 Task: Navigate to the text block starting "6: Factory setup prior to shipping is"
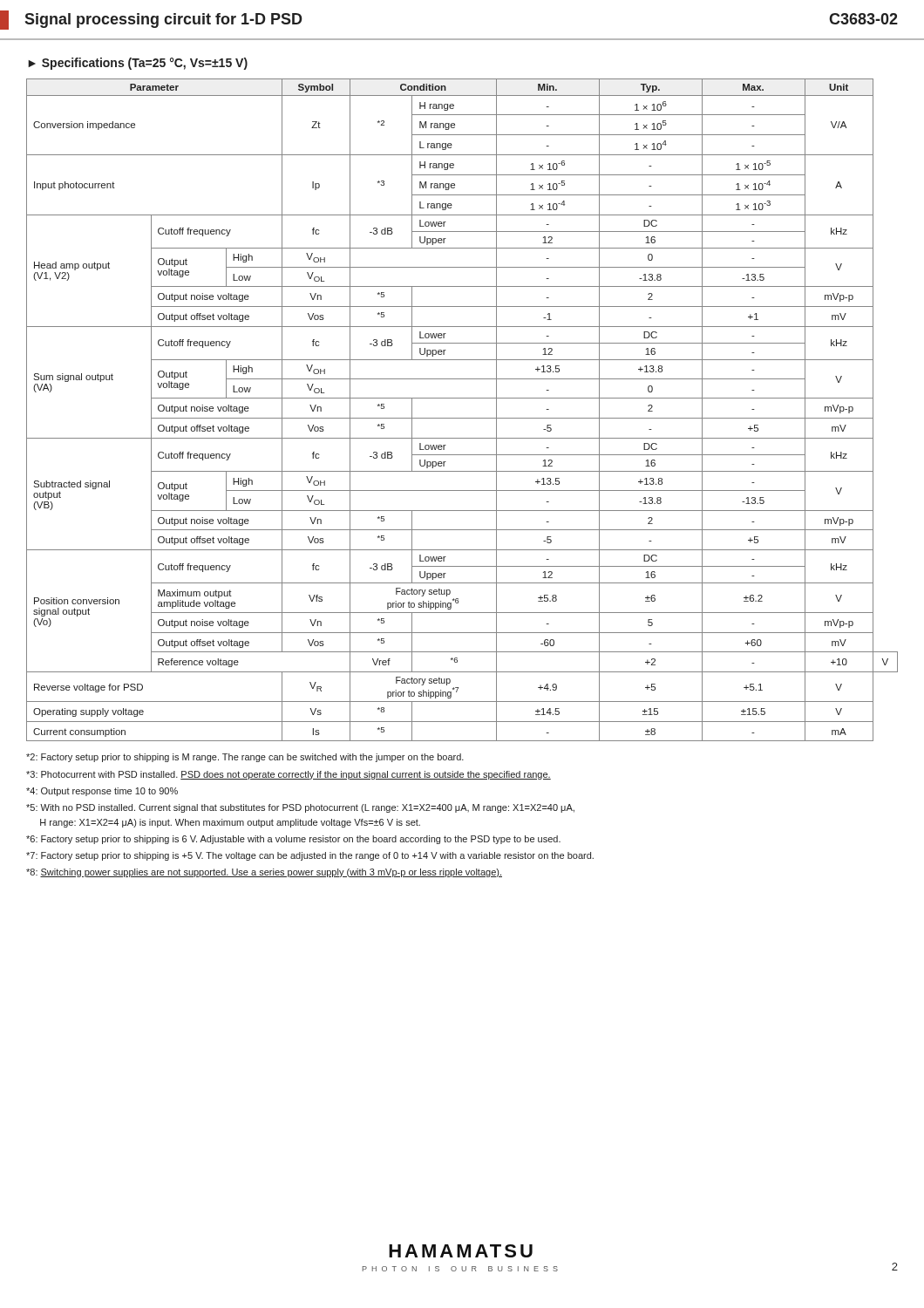[462, 839]
